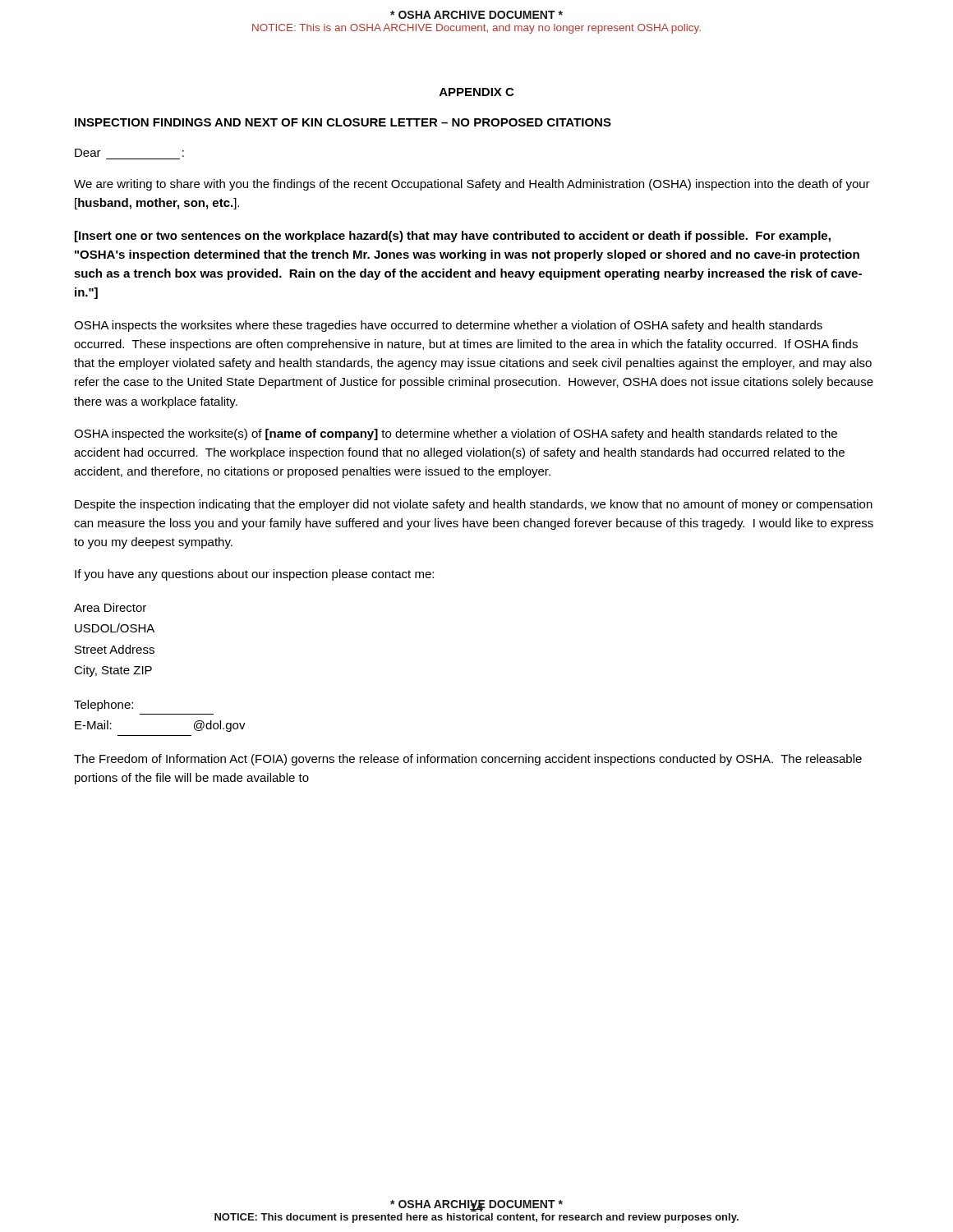The width and height of the screenshot is (953, 1232).
Task: Select the section header that reads "INSPECTION FINDINGS AND"
Action: coord(343,122)
